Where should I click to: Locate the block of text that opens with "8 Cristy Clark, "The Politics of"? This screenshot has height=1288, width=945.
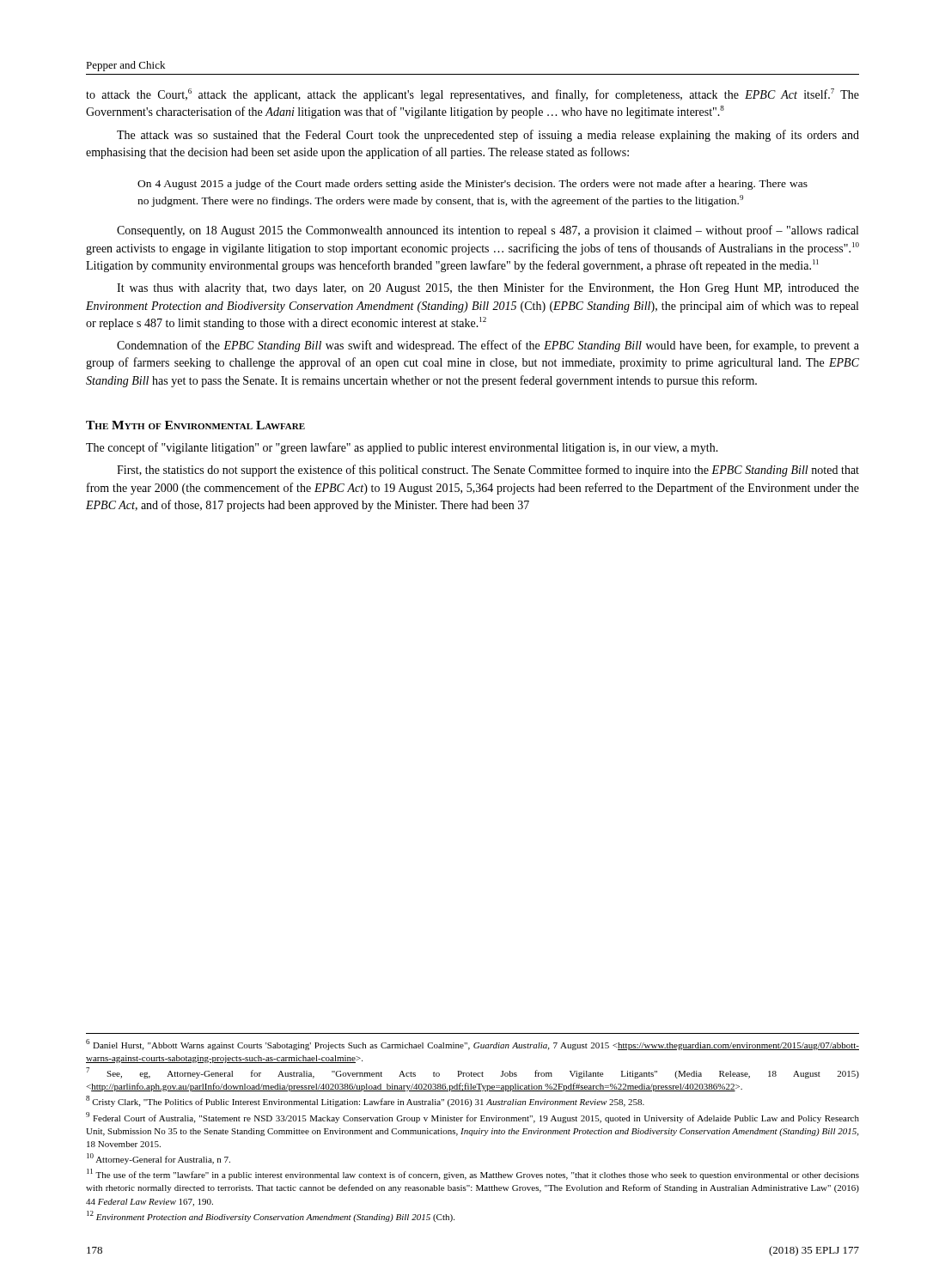(472, 1103)
